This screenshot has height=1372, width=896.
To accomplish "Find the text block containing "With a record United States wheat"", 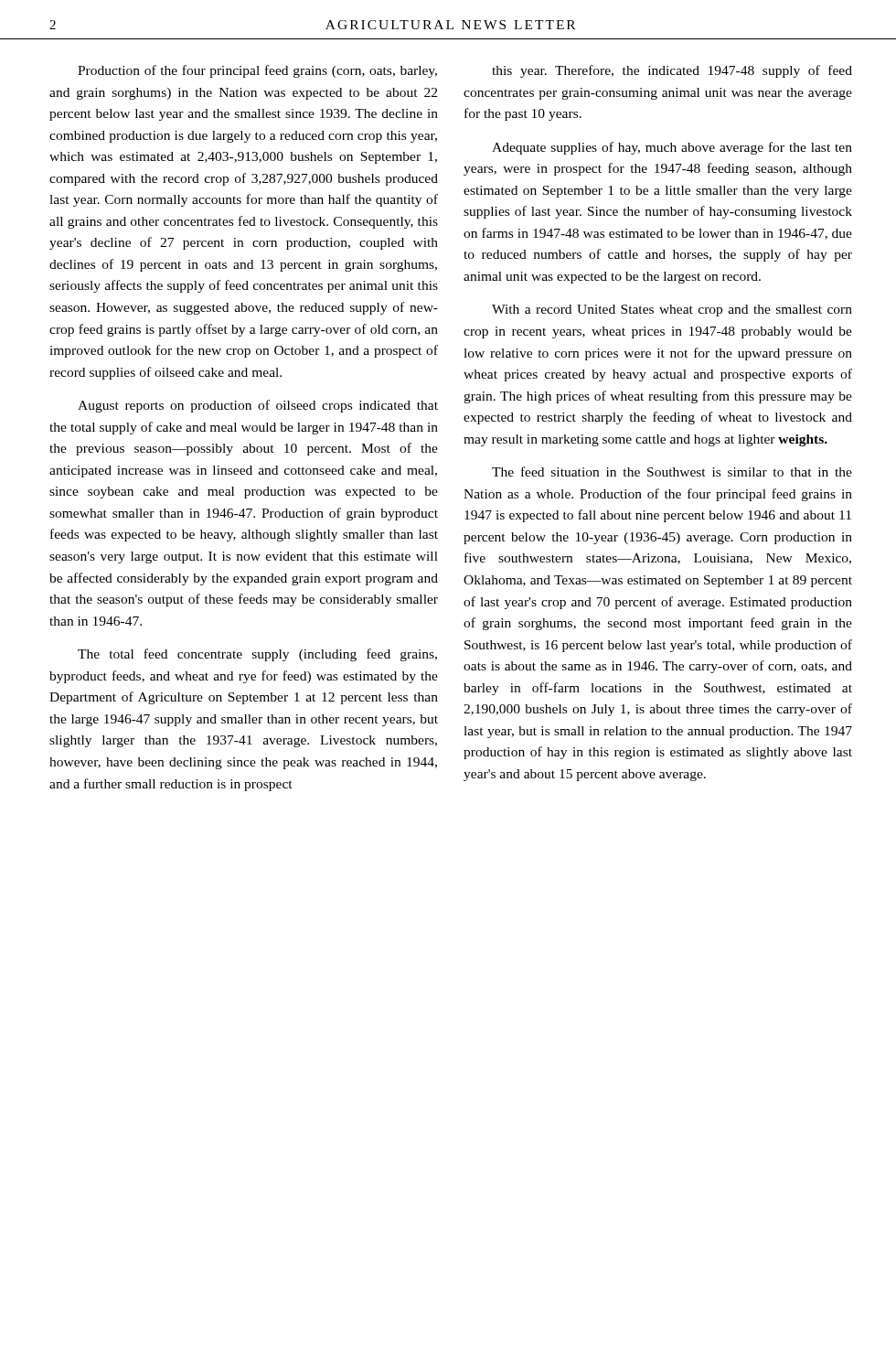I will click(658, 374).
